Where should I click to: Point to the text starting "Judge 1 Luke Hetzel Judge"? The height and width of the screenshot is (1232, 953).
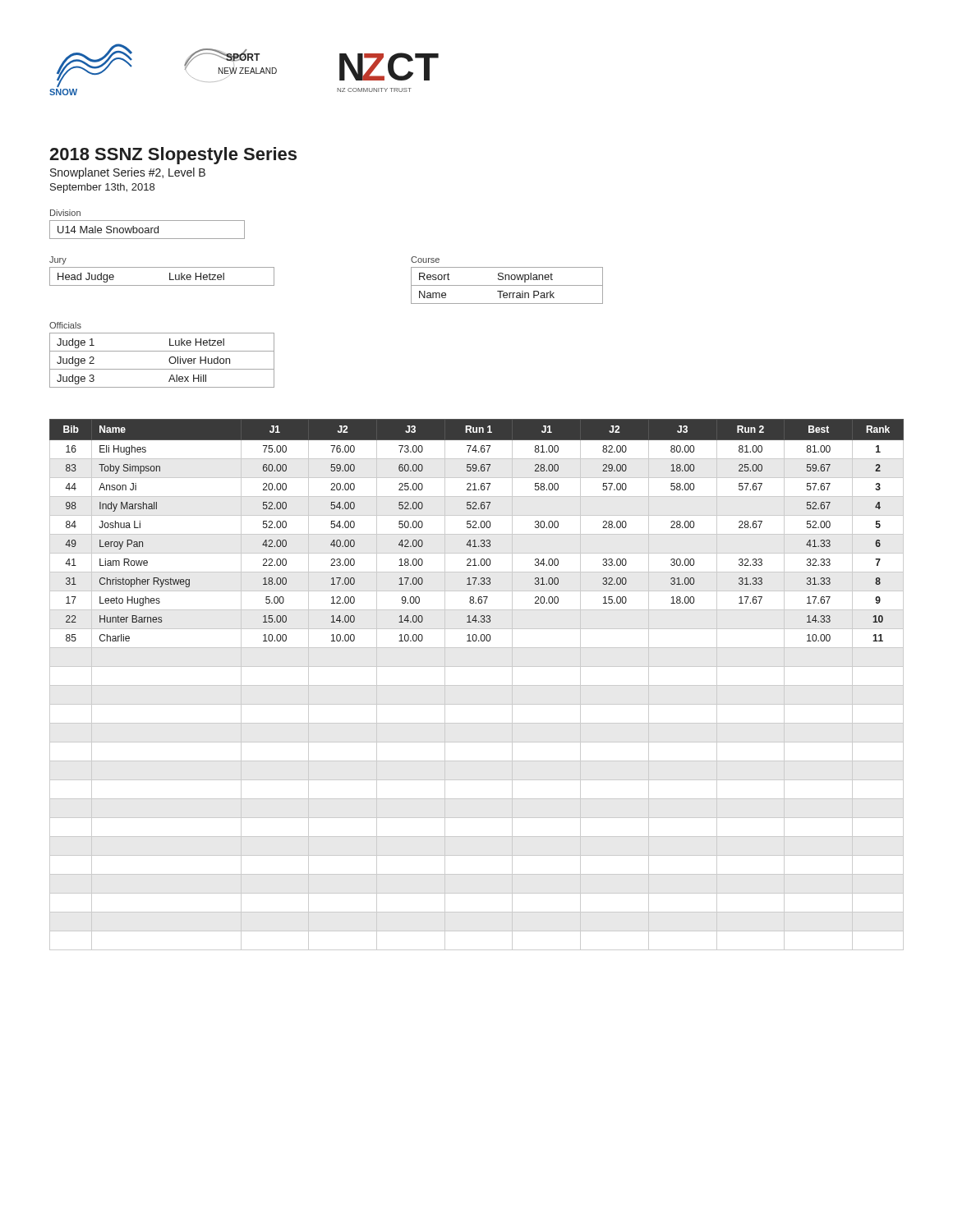pyautogui.click(x=162, y=360)
